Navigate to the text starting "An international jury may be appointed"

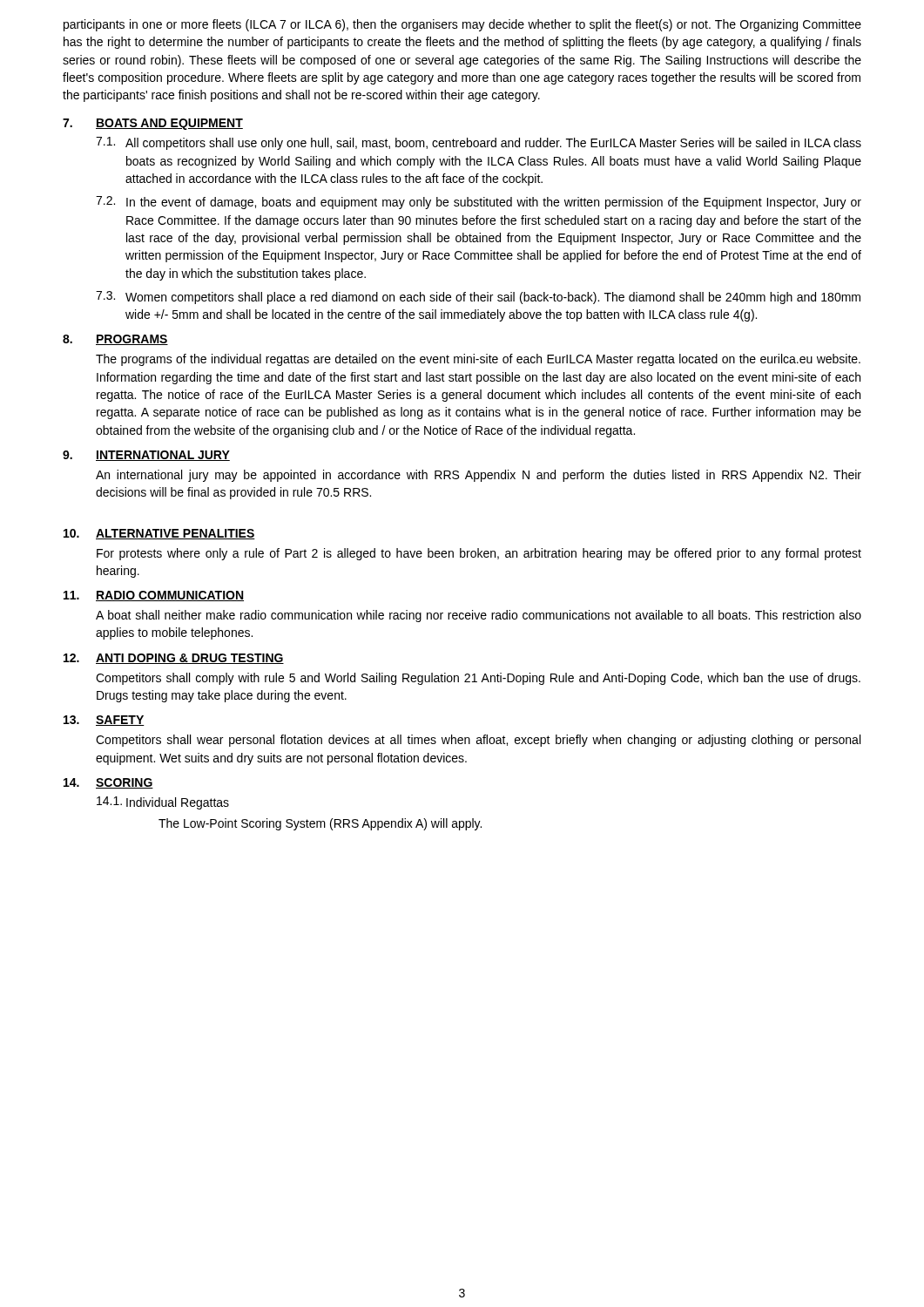(x=479, y=484)
